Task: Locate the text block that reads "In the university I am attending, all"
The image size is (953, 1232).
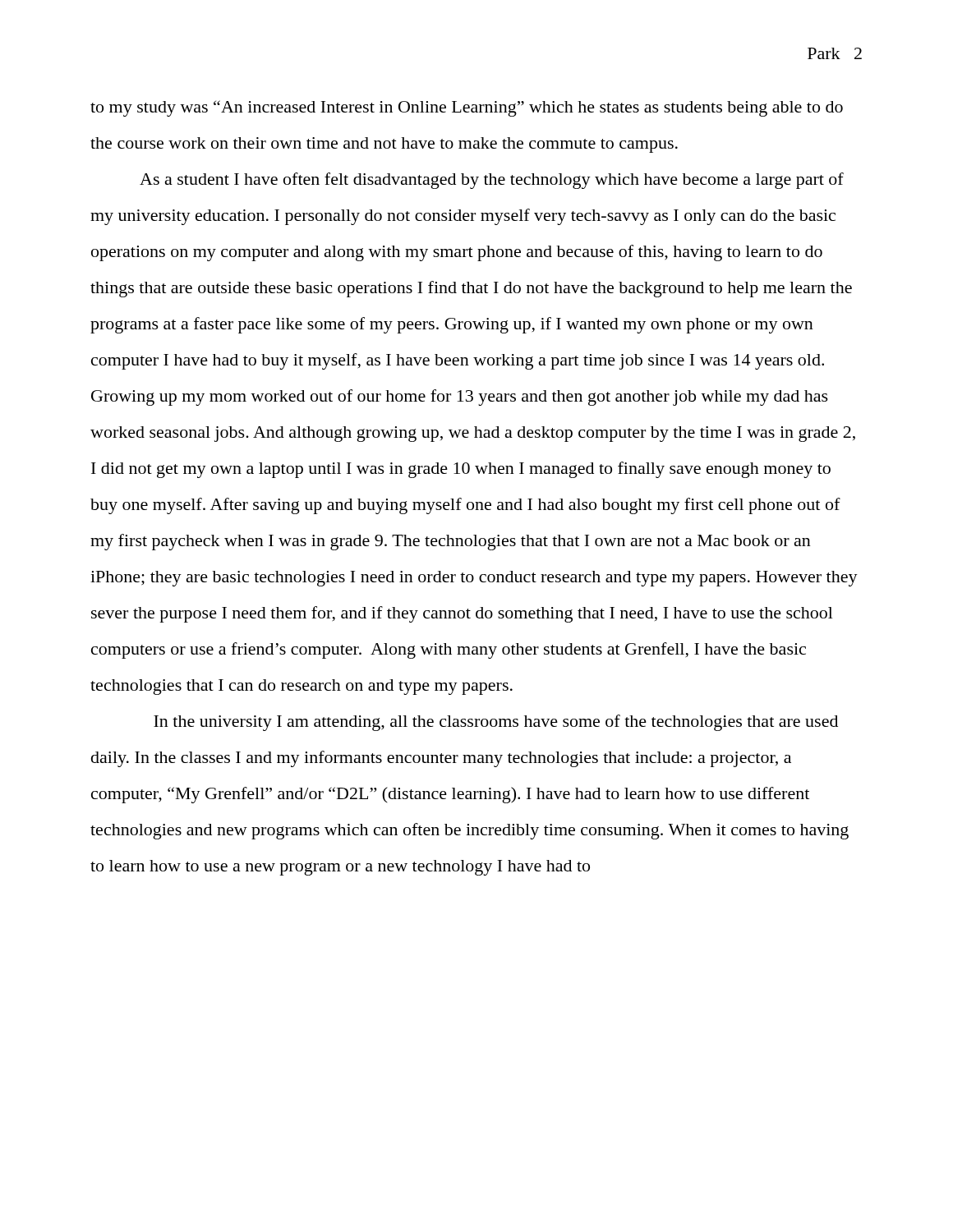Action: (470, 793)
